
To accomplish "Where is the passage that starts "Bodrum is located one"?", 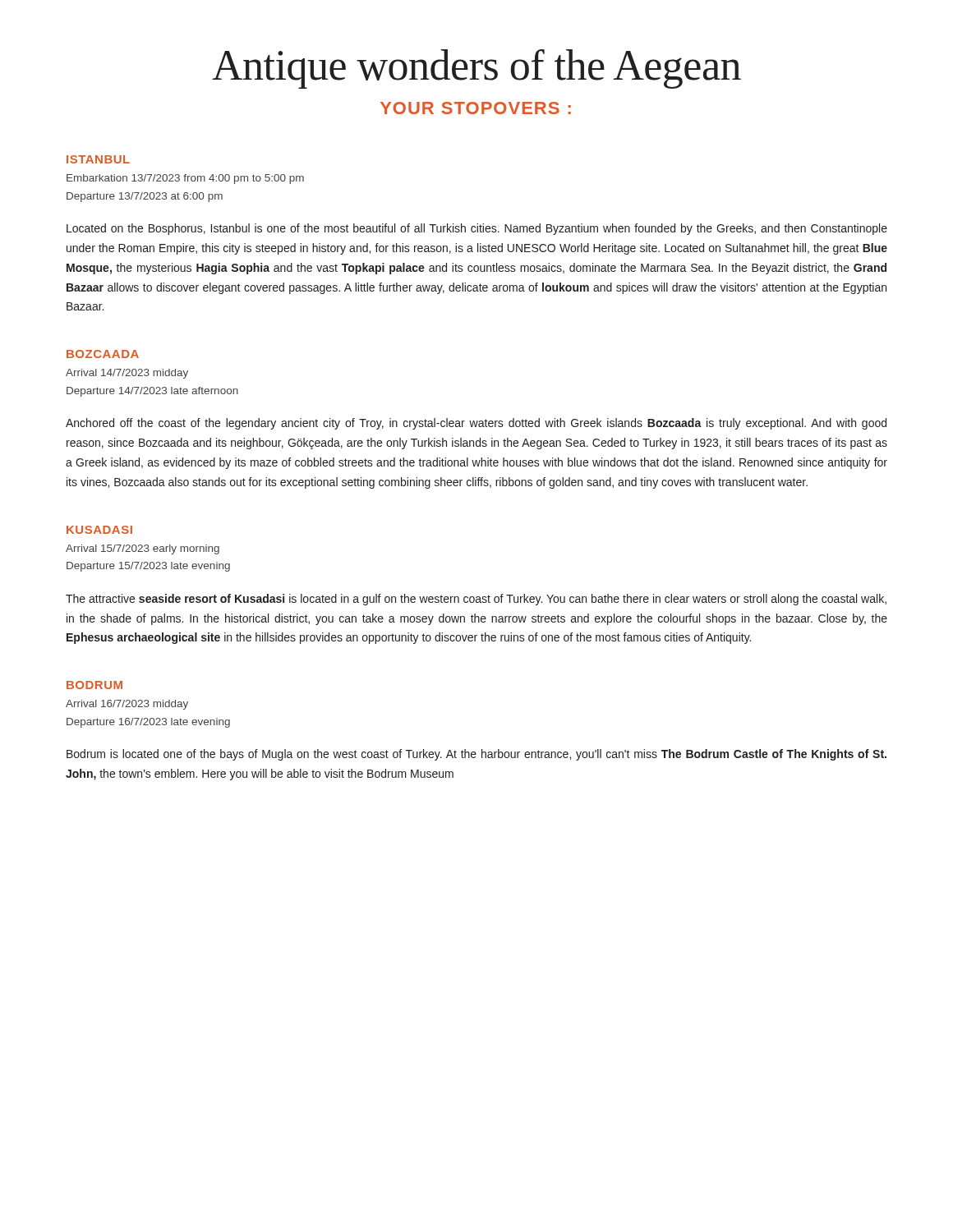I will tap(476, 764).
